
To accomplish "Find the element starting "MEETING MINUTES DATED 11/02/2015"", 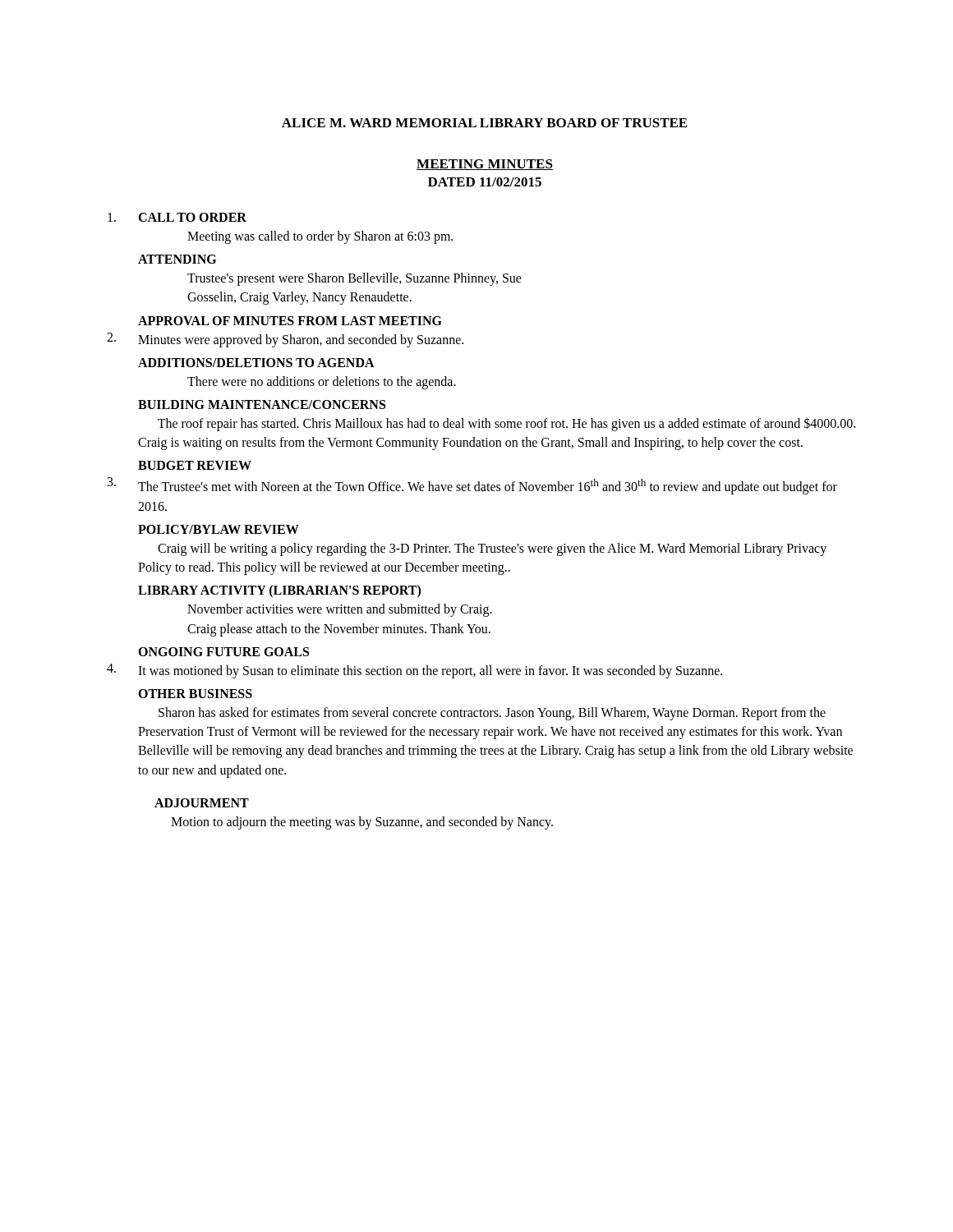I will [x=485, y=173].
